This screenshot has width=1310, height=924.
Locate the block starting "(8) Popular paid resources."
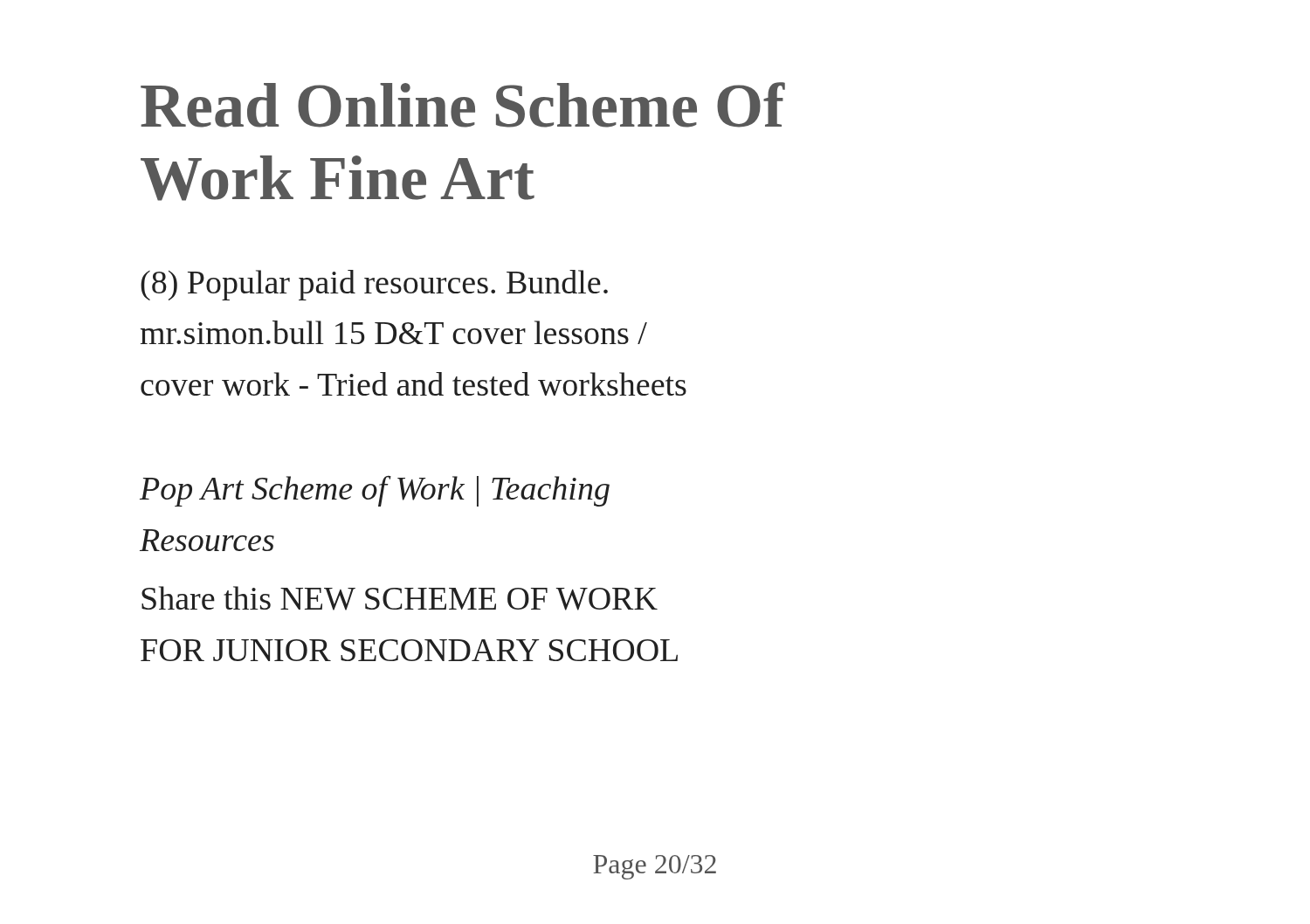coord(414,333)
